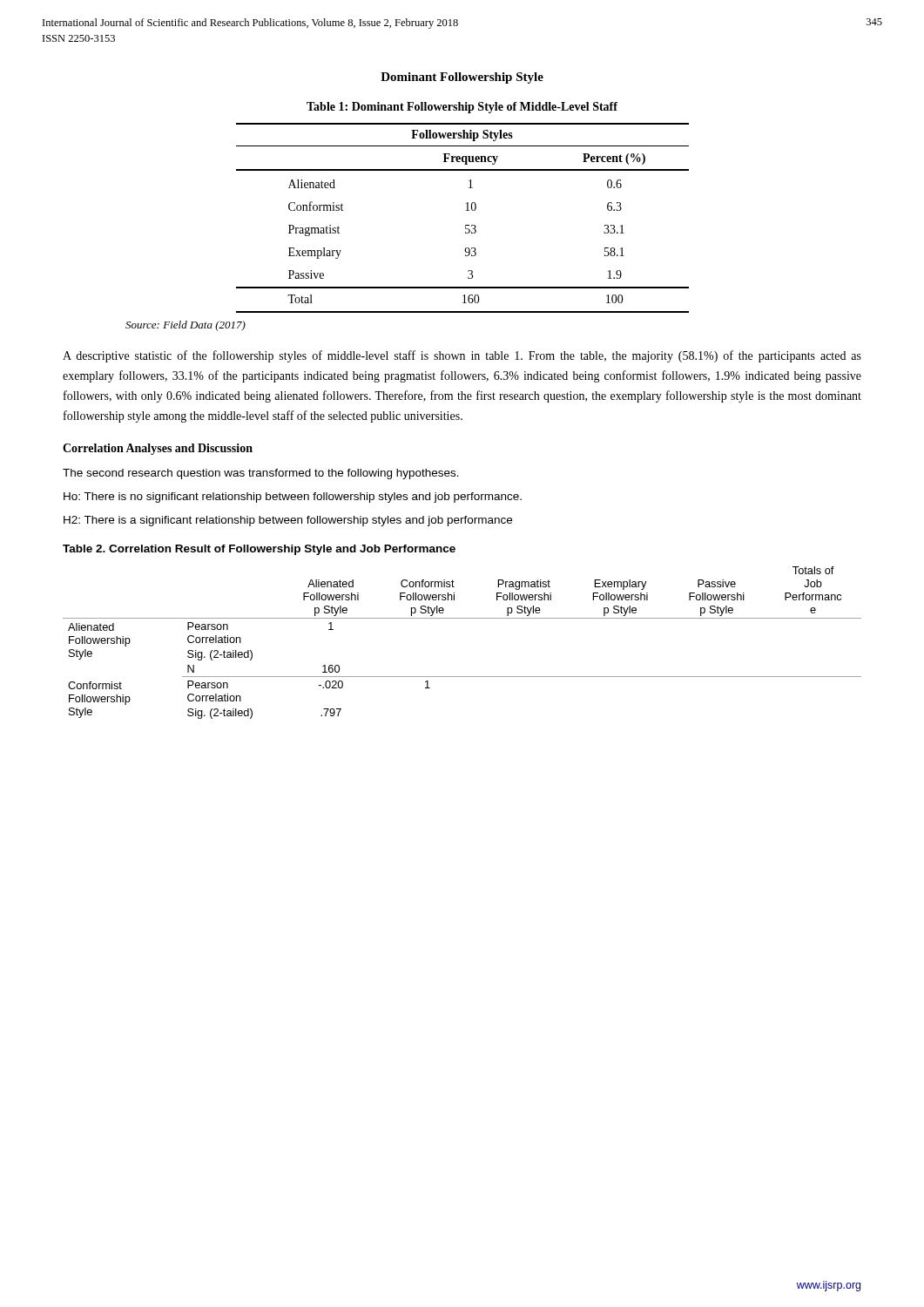
Task: Where is the passage that starts "H2: There is a significant relationship between followership"?
Action: point(288,520)
